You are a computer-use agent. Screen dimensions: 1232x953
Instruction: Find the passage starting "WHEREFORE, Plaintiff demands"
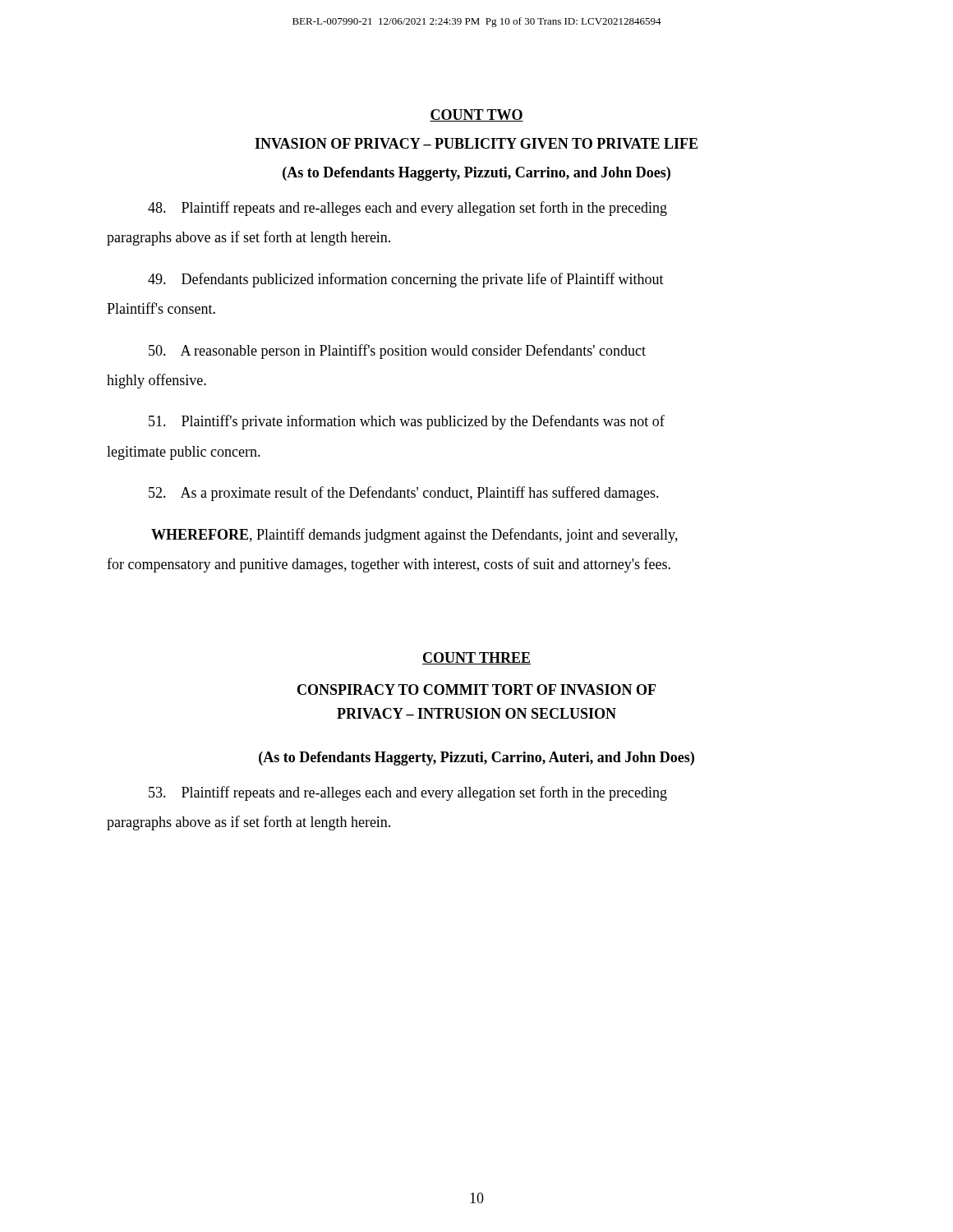click(x=392, y=534)
